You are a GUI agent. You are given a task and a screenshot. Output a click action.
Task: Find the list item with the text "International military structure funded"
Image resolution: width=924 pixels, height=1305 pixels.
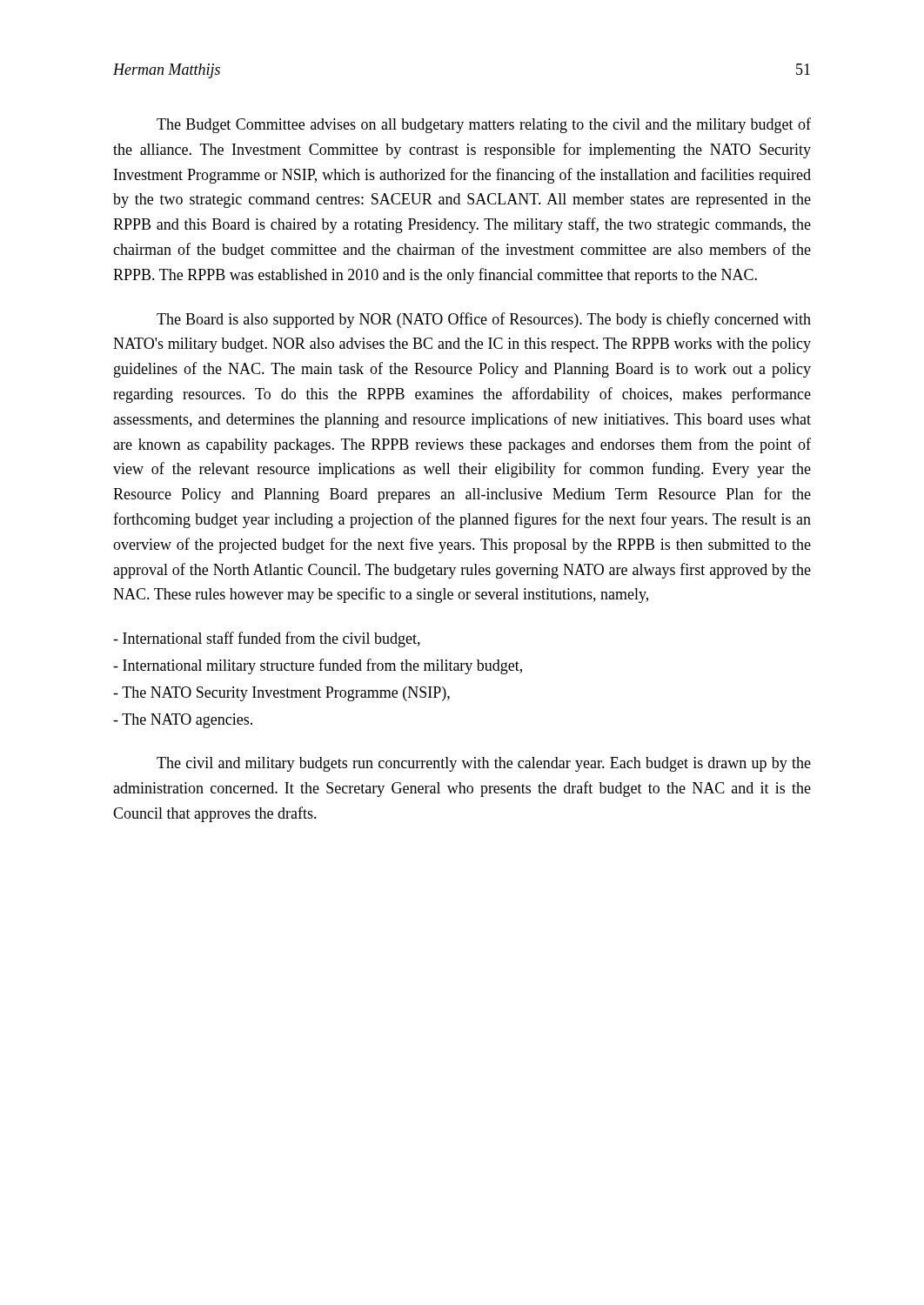[x=318, y=665]
